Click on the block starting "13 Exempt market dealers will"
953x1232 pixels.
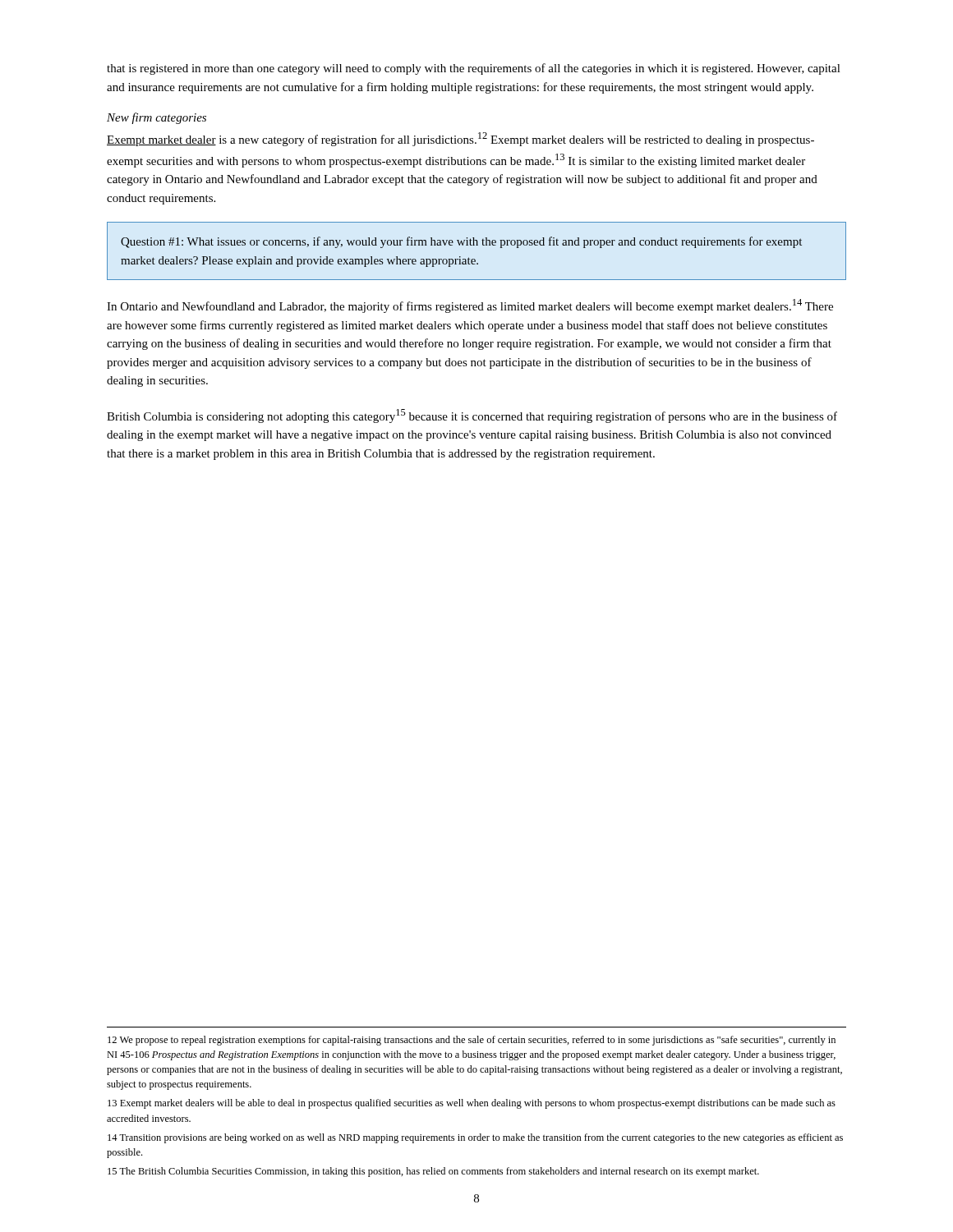click(471, 1111)
